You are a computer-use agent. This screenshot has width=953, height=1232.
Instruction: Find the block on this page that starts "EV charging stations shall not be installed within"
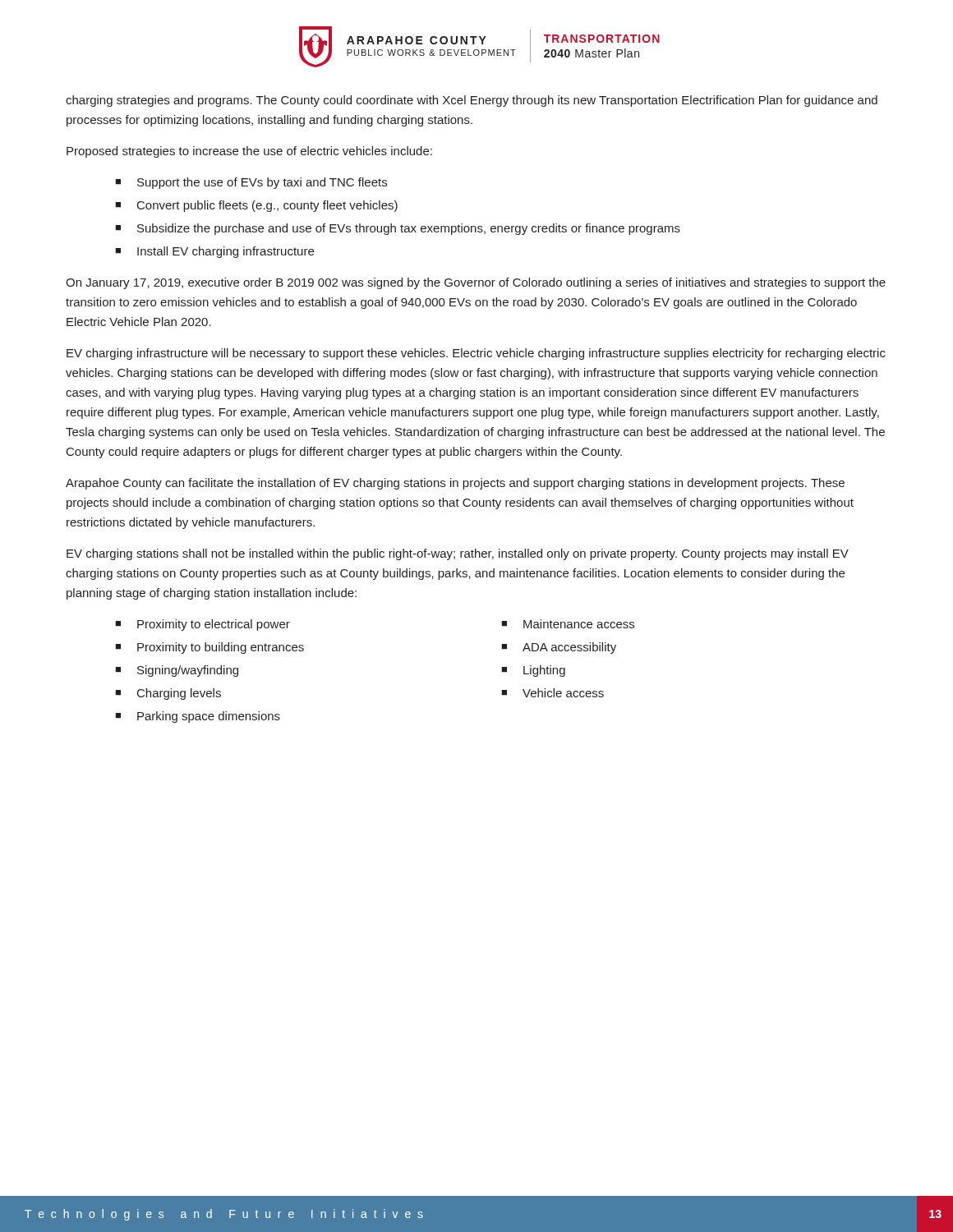(x=457, y=573)
